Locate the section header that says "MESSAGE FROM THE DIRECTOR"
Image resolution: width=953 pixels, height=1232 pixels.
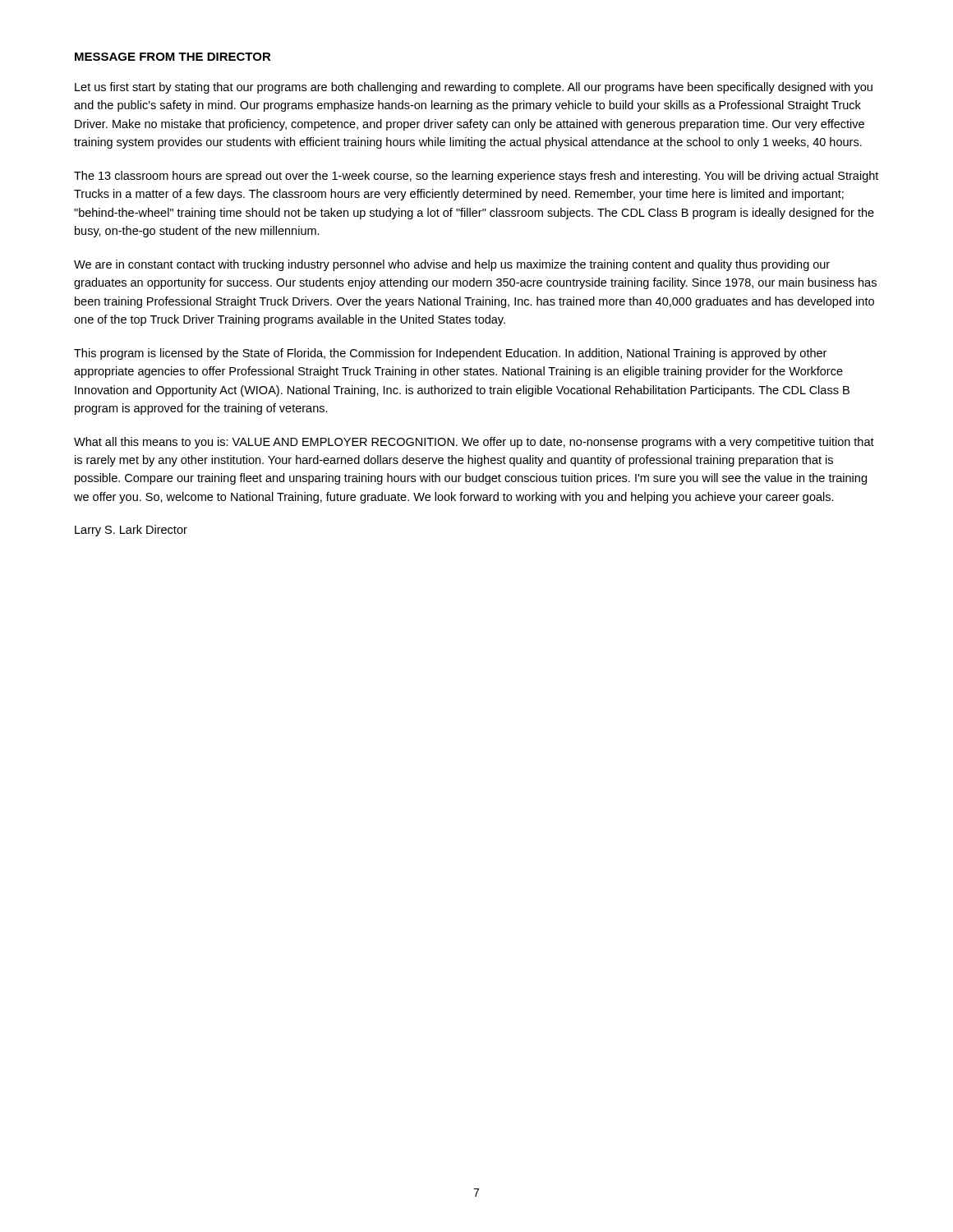[x=172, y=56]
